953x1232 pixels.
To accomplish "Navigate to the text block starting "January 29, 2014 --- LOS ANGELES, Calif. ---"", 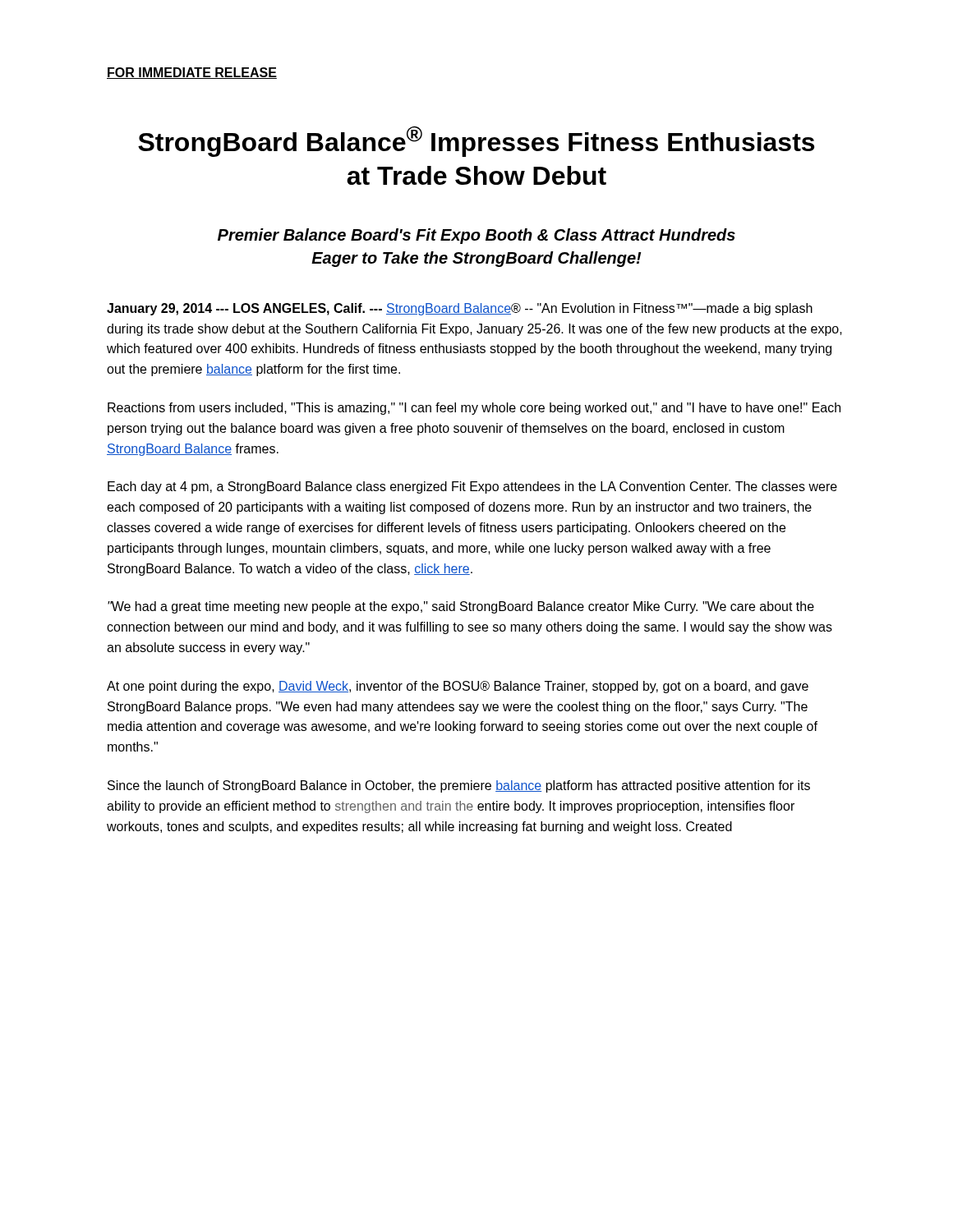I will [475, 339].
